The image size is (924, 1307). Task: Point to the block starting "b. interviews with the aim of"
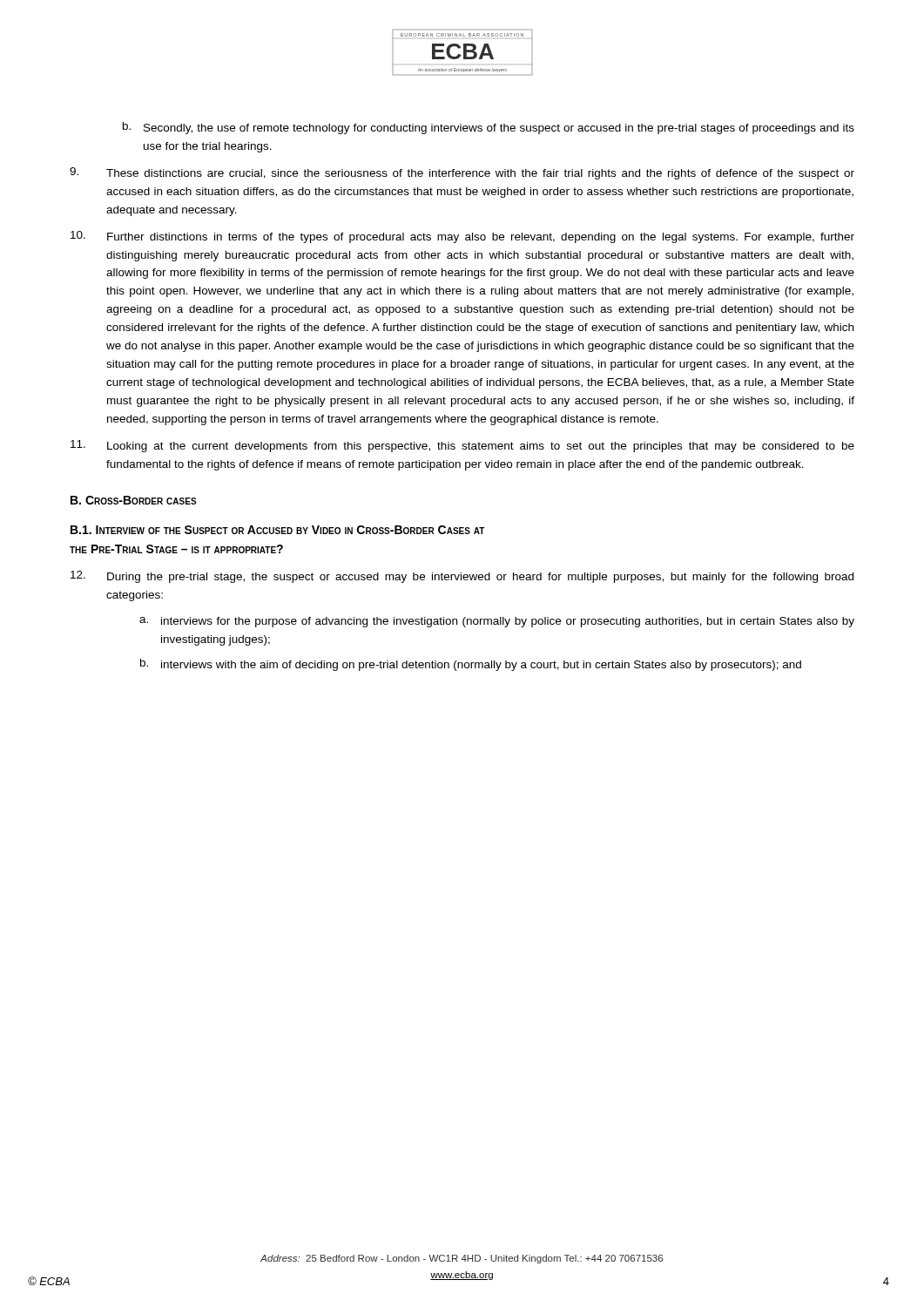click(x=497, y=665)
